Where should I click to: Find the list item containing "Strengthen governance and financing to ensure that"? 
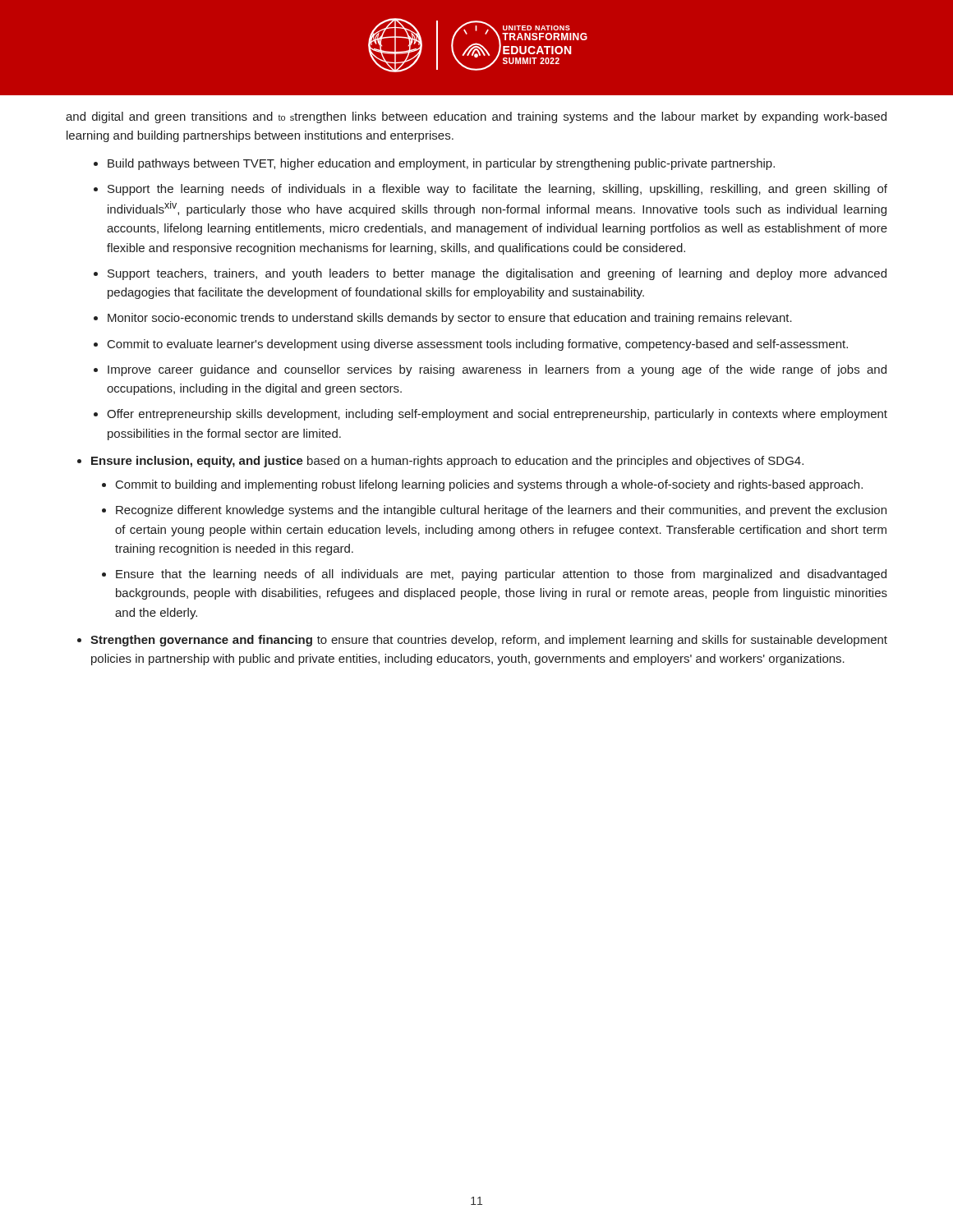click(489, 649)
